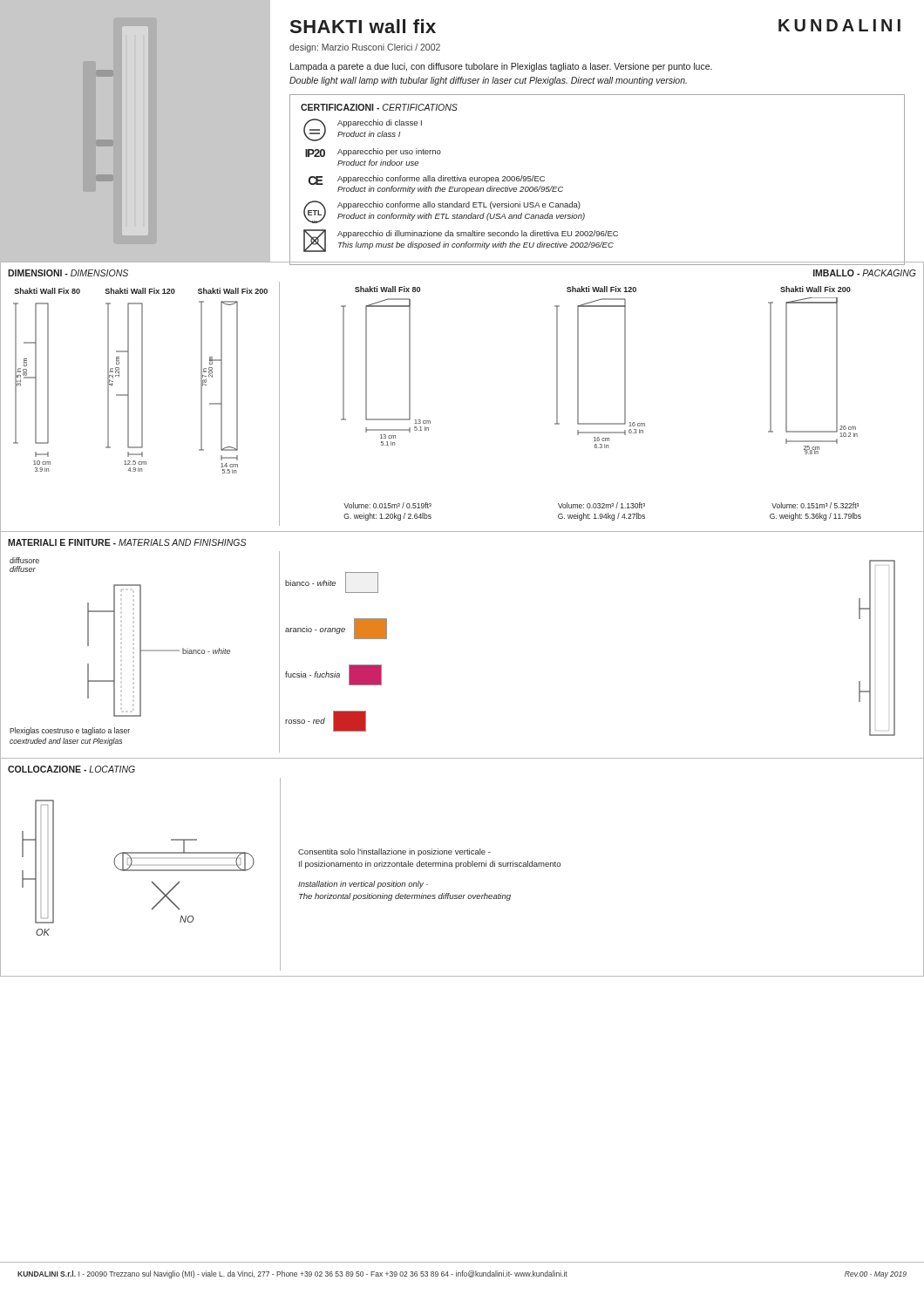Point to the element starting "Lampada a parete a due luci,"
The width and height of the screenshot is (924, 1308).
tap(501, 66)
